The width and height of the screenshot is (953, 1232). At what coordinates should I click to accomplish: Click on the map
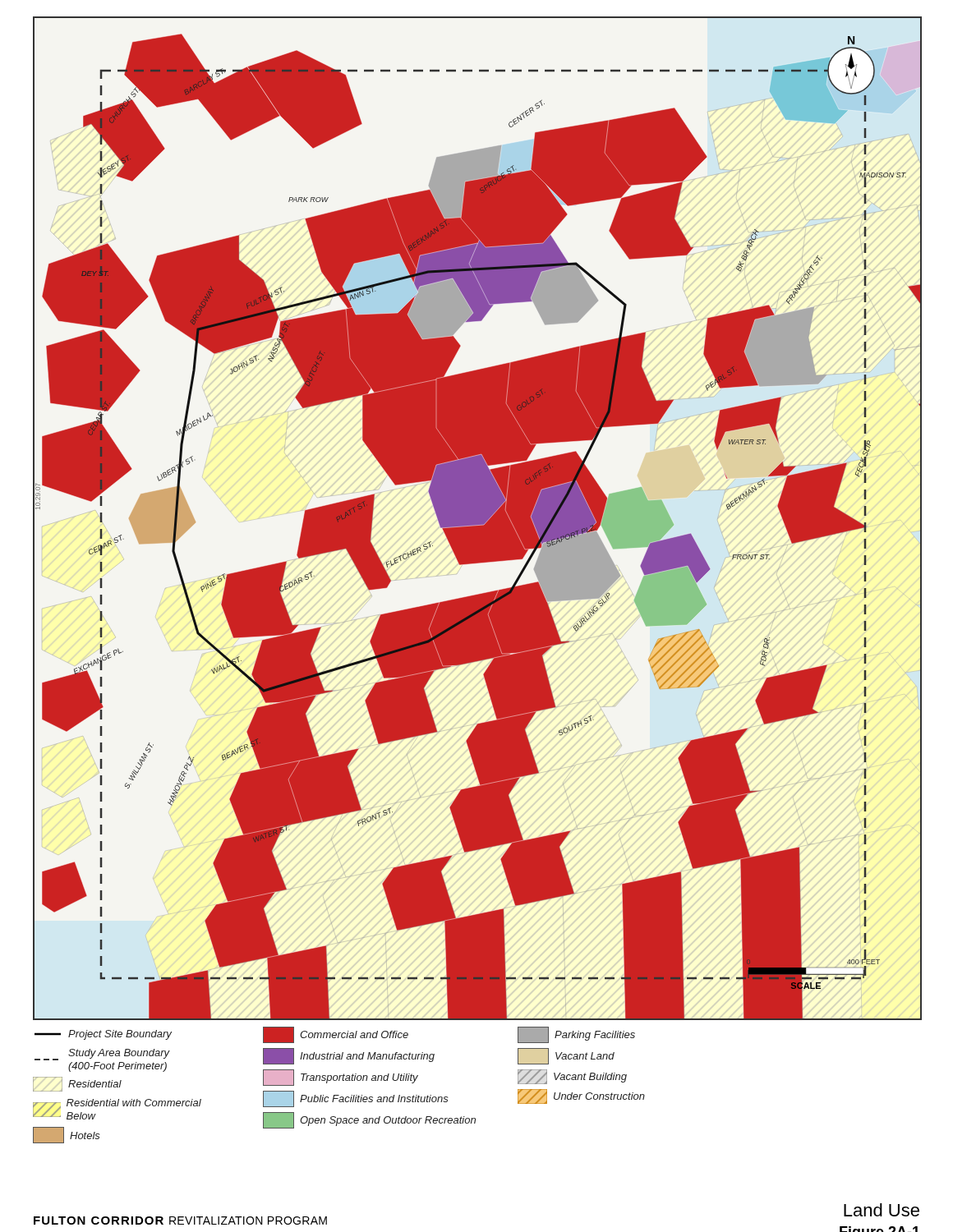click(x=477, y=518)
